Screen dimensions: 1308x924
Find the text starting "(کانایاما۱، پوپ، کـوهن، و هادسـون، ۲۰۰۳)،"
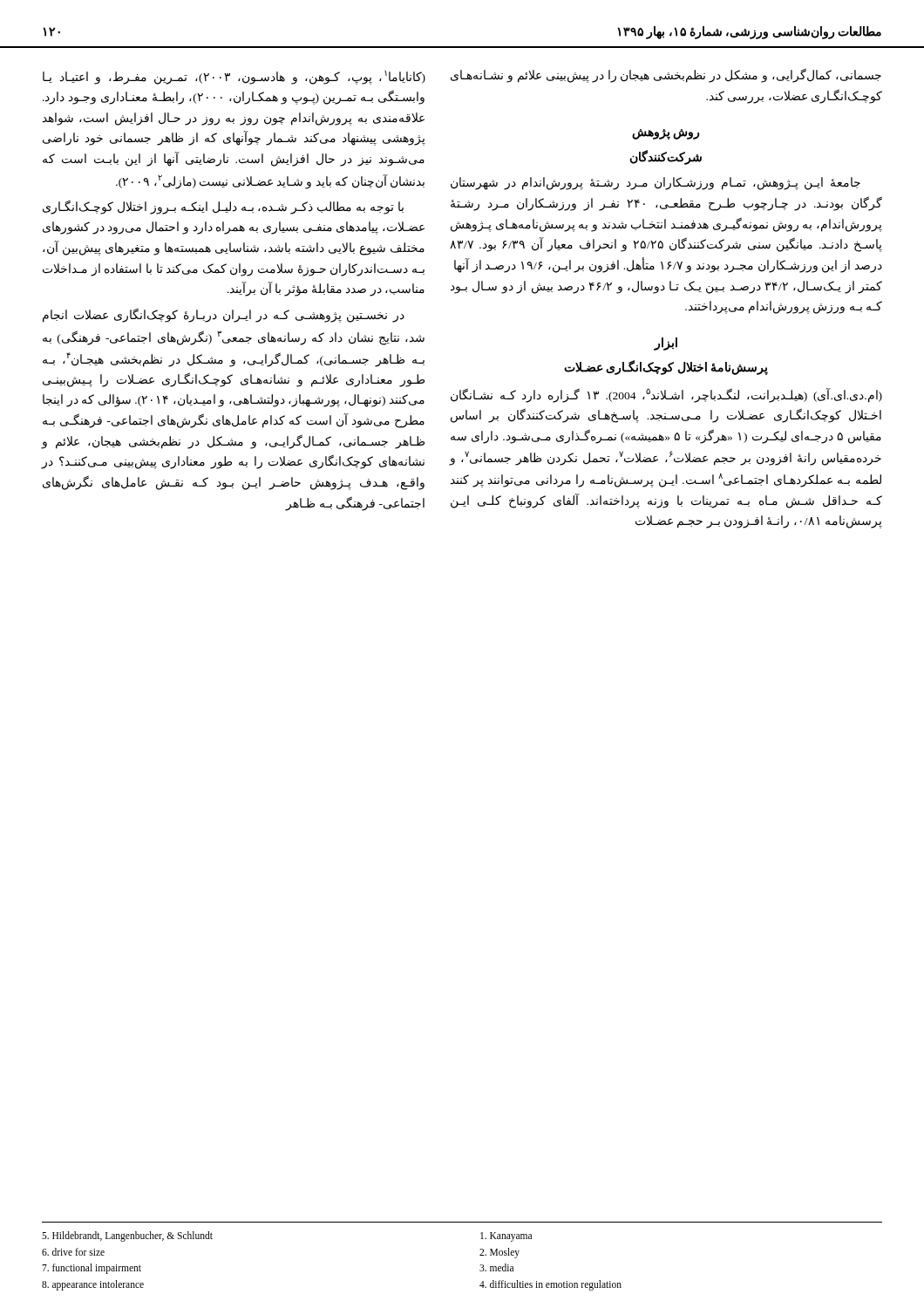234,129
